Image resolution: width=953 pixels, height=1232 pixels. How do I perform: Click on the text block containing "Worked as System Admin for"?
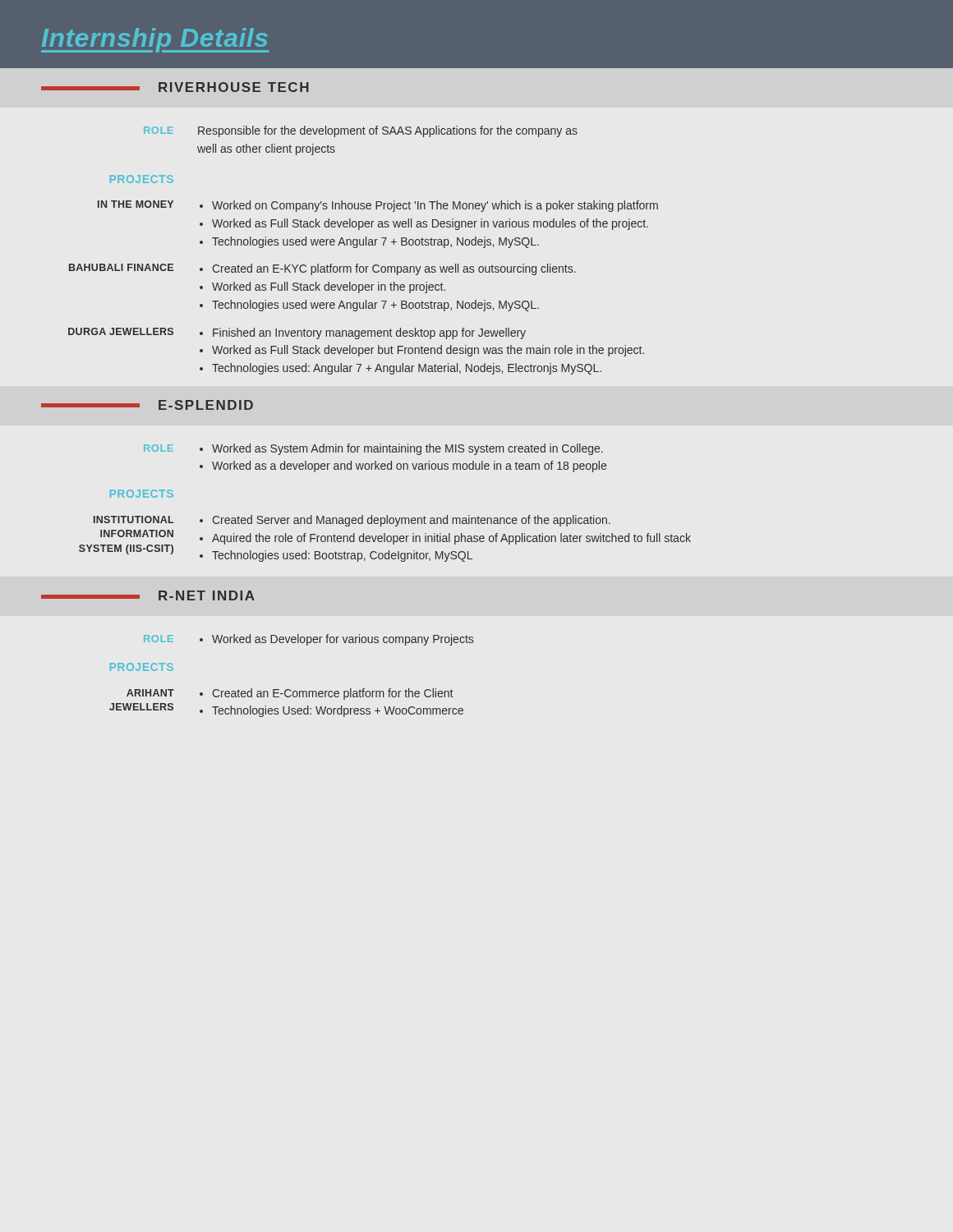[x=562, y=458]
